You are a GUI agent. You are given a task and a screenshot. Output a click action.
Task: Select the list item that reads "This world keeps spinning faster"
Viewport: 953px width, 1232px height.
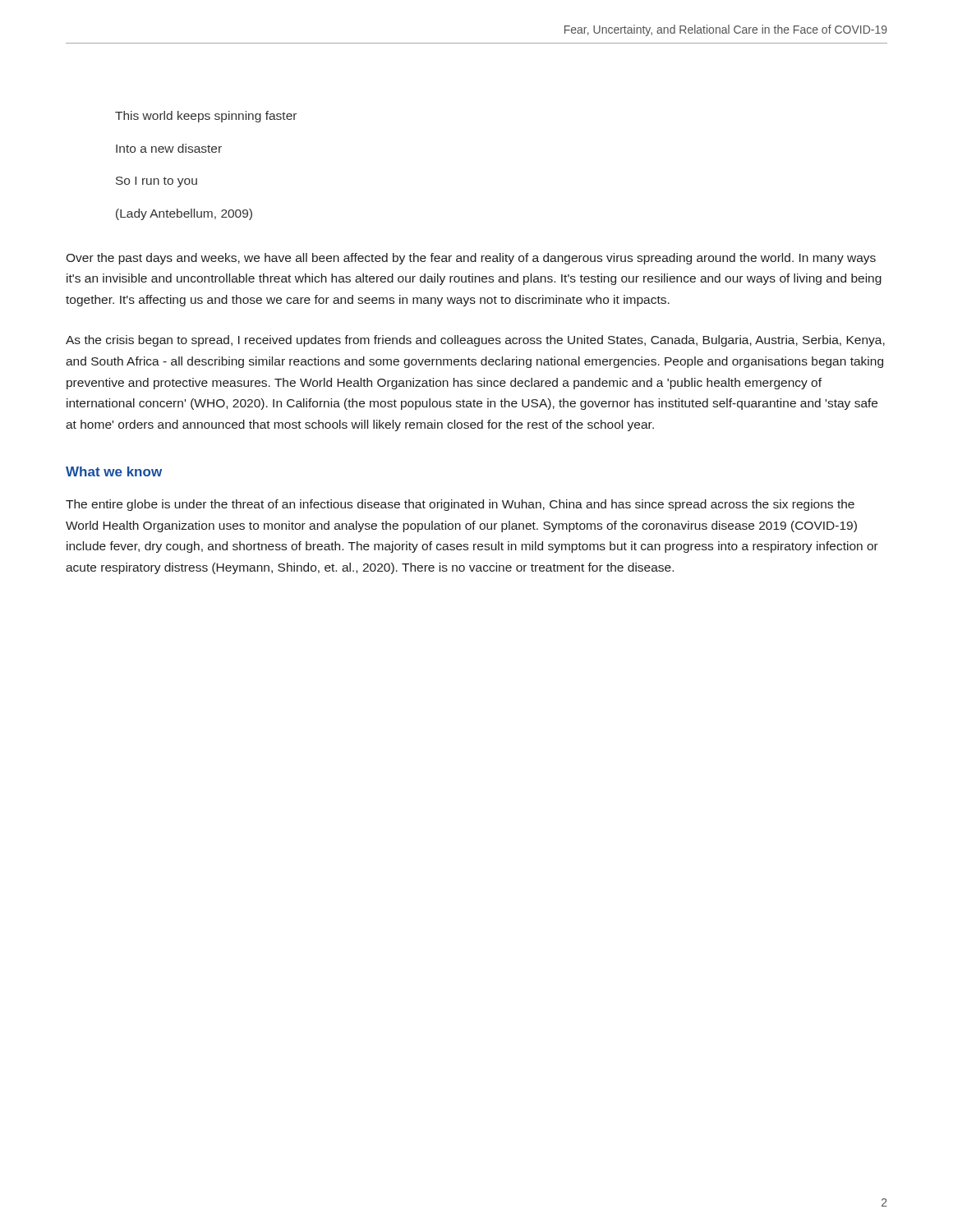[206, 115]
